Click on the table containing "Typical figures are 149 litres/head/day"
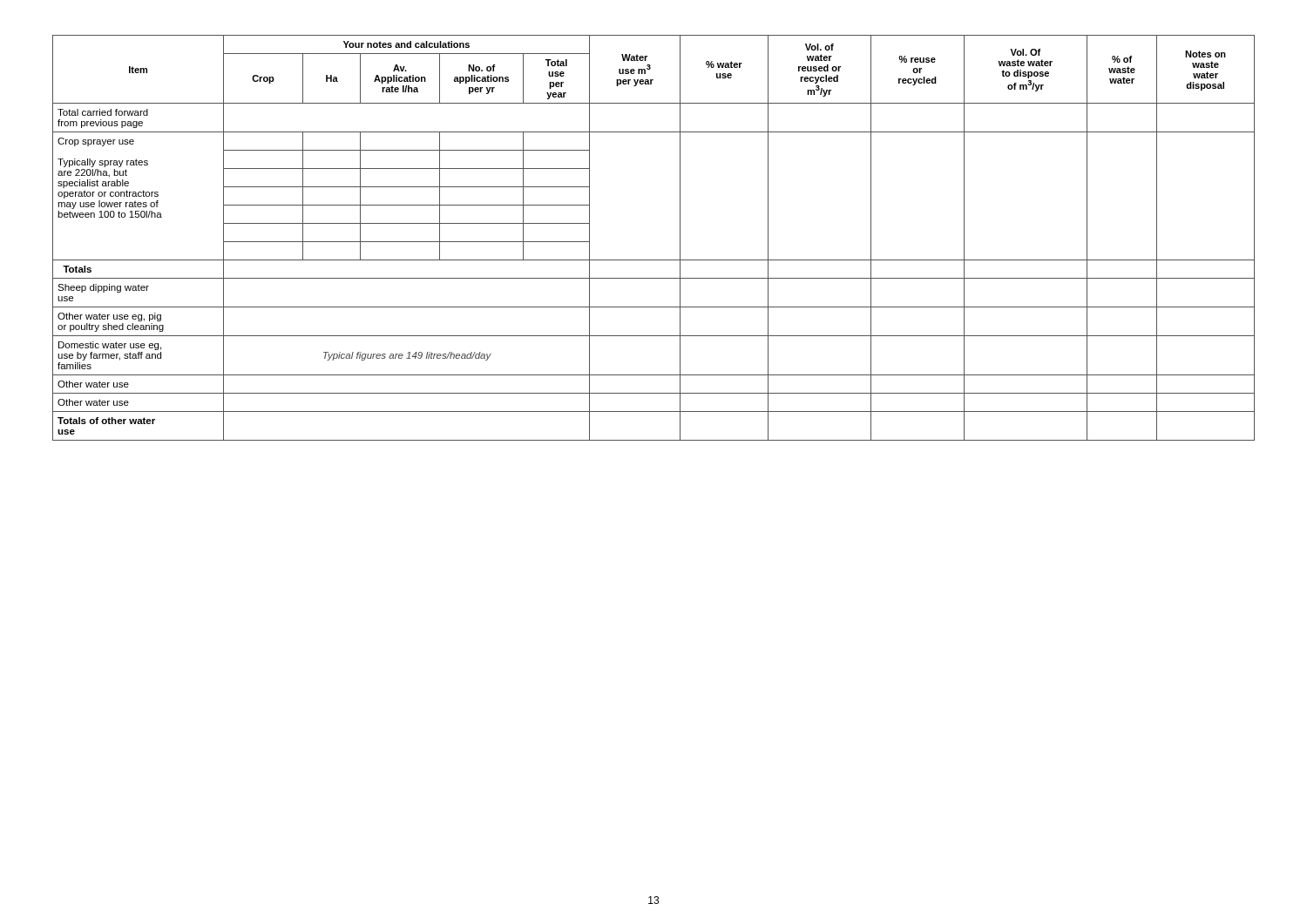 (x=654, y=238)
